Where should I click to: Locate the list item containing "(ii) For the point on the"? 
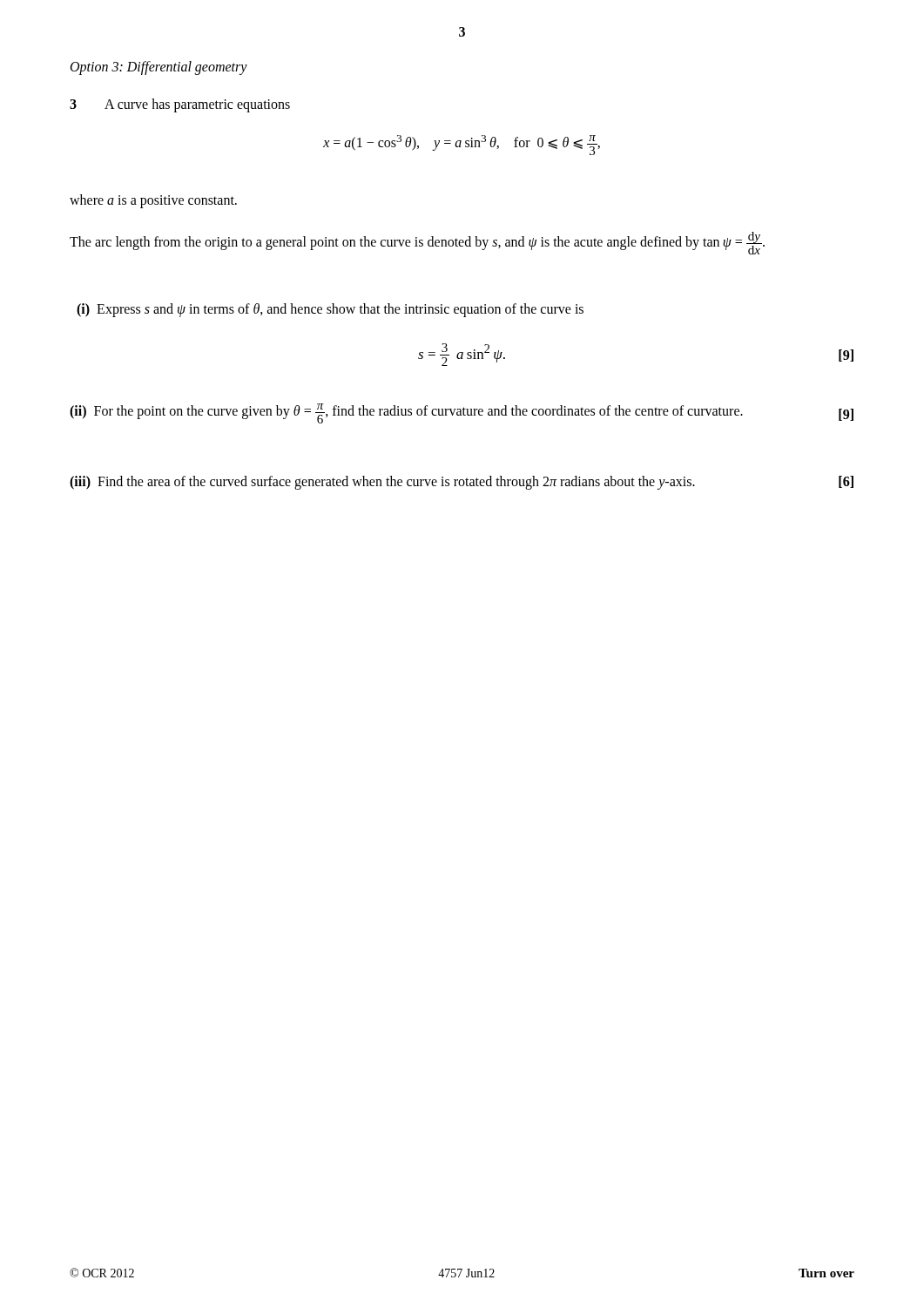(462, 413)
